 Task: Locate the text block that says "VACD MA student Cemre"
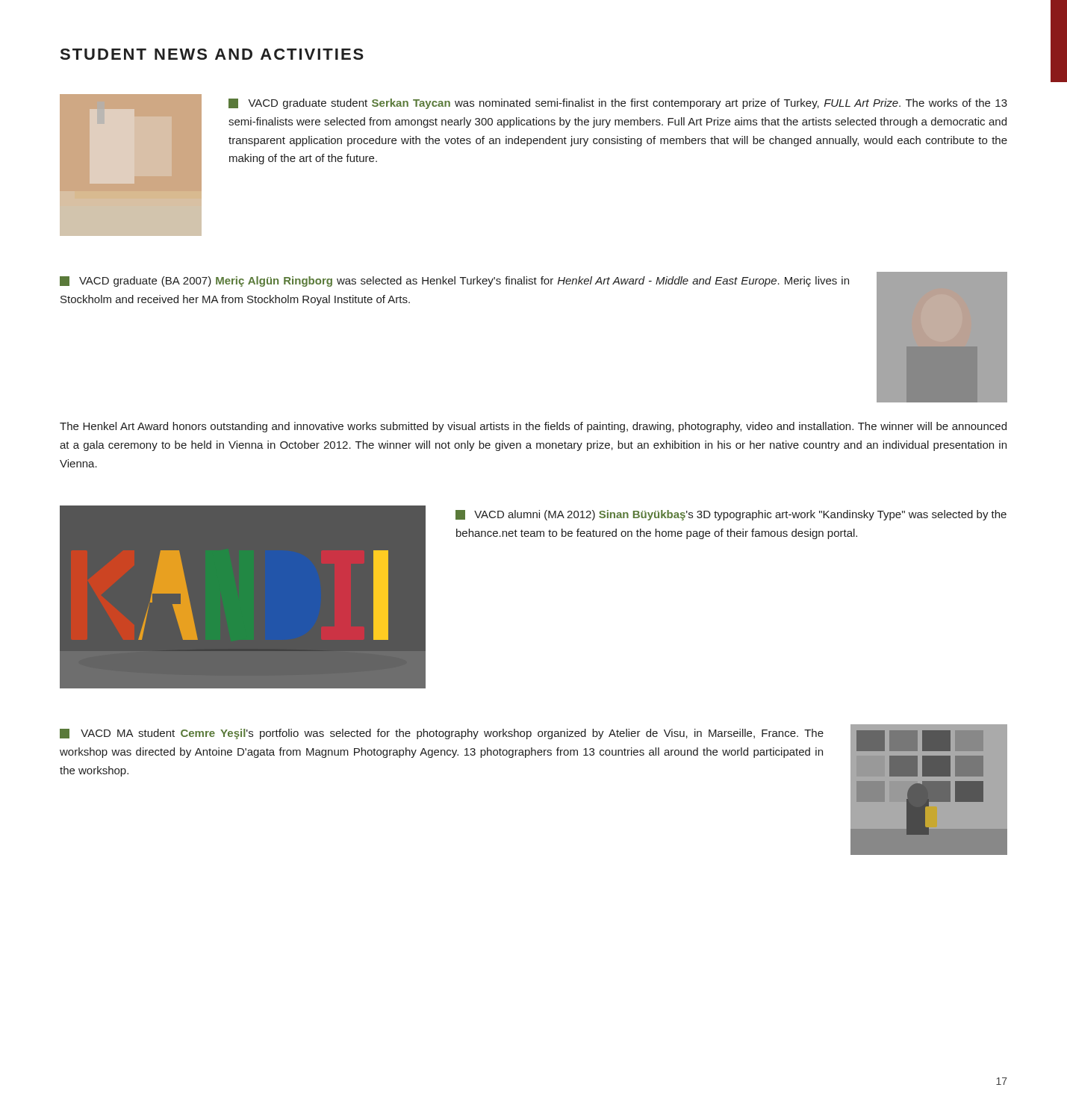(x=442, y=752)
